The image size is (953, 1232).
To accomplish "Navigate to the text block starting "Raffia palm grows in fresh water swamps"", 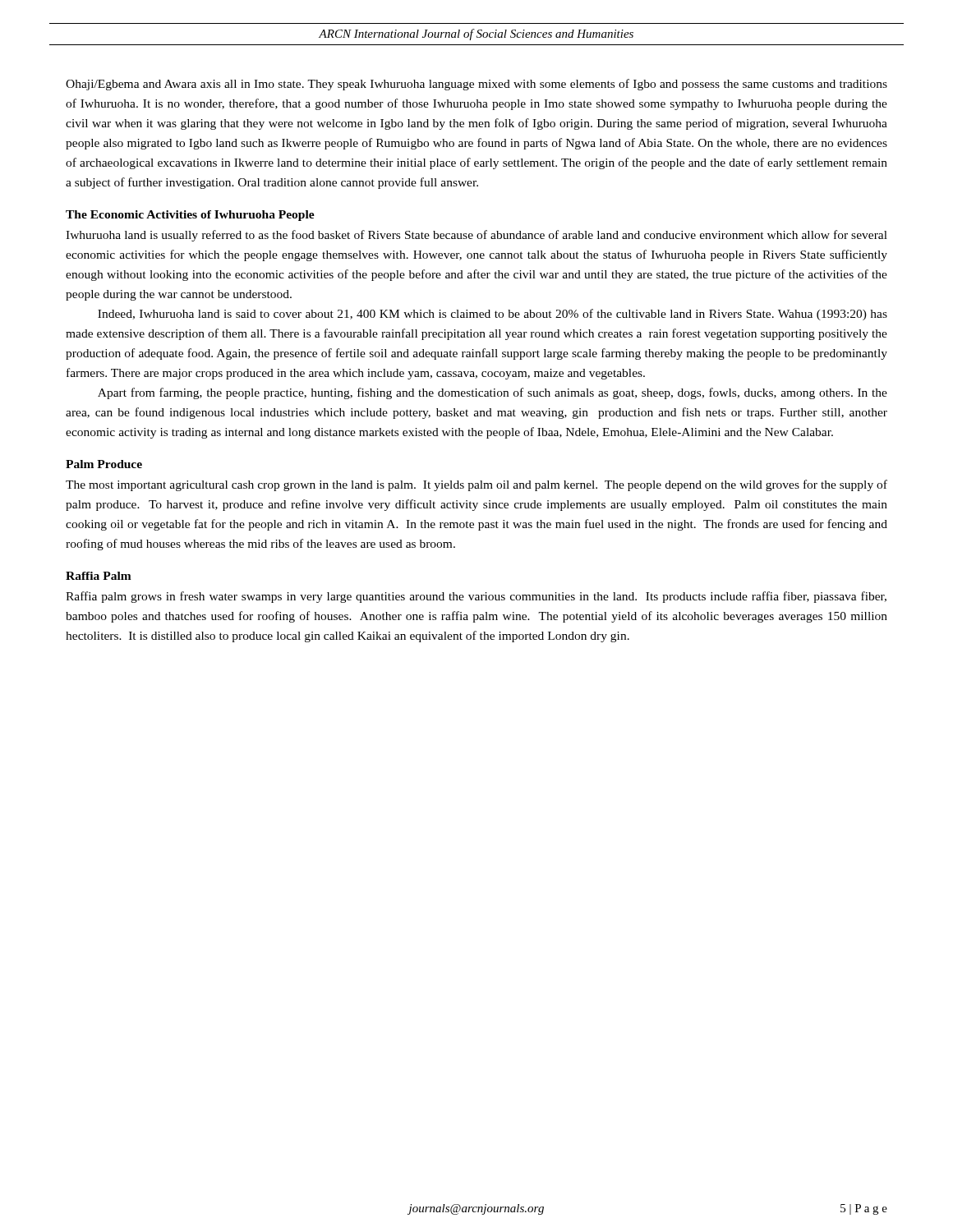I will tap(476, 616).
